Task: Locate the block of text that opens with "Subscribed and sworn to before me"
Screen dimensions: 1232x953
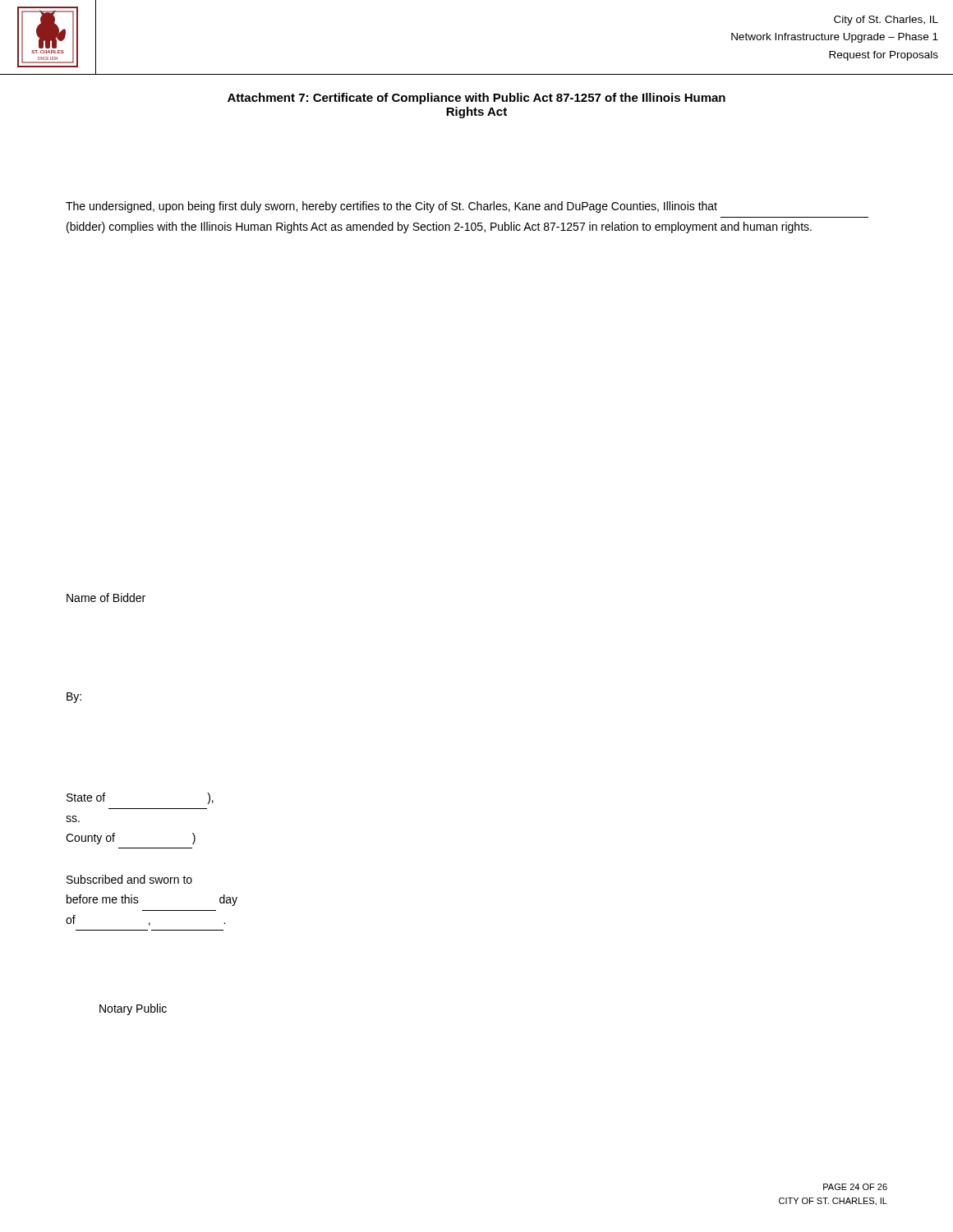Action: coord(152,902)
